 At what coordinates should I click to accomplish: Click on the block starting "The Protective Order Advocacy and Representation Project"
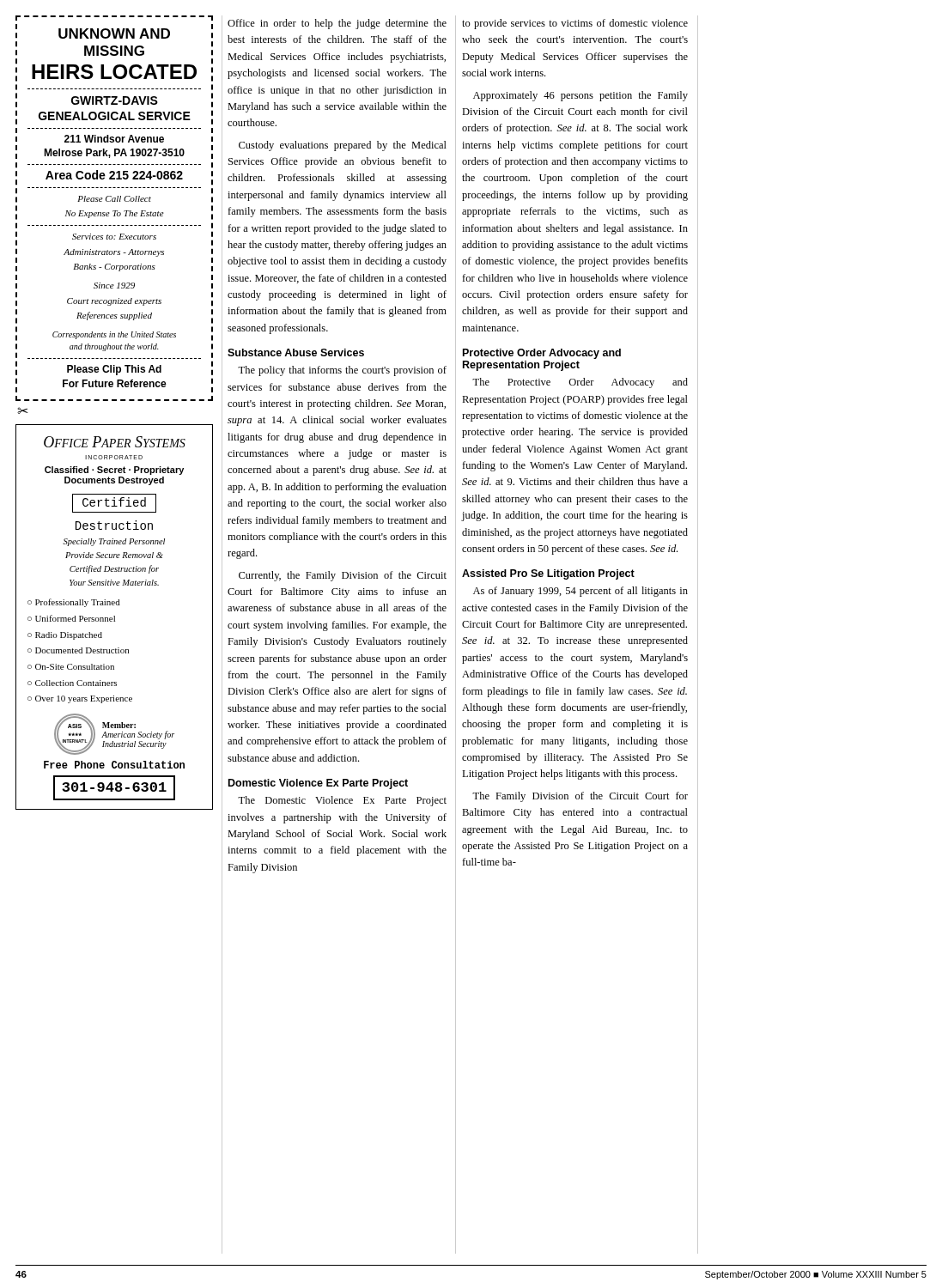(x=575, y=466)
